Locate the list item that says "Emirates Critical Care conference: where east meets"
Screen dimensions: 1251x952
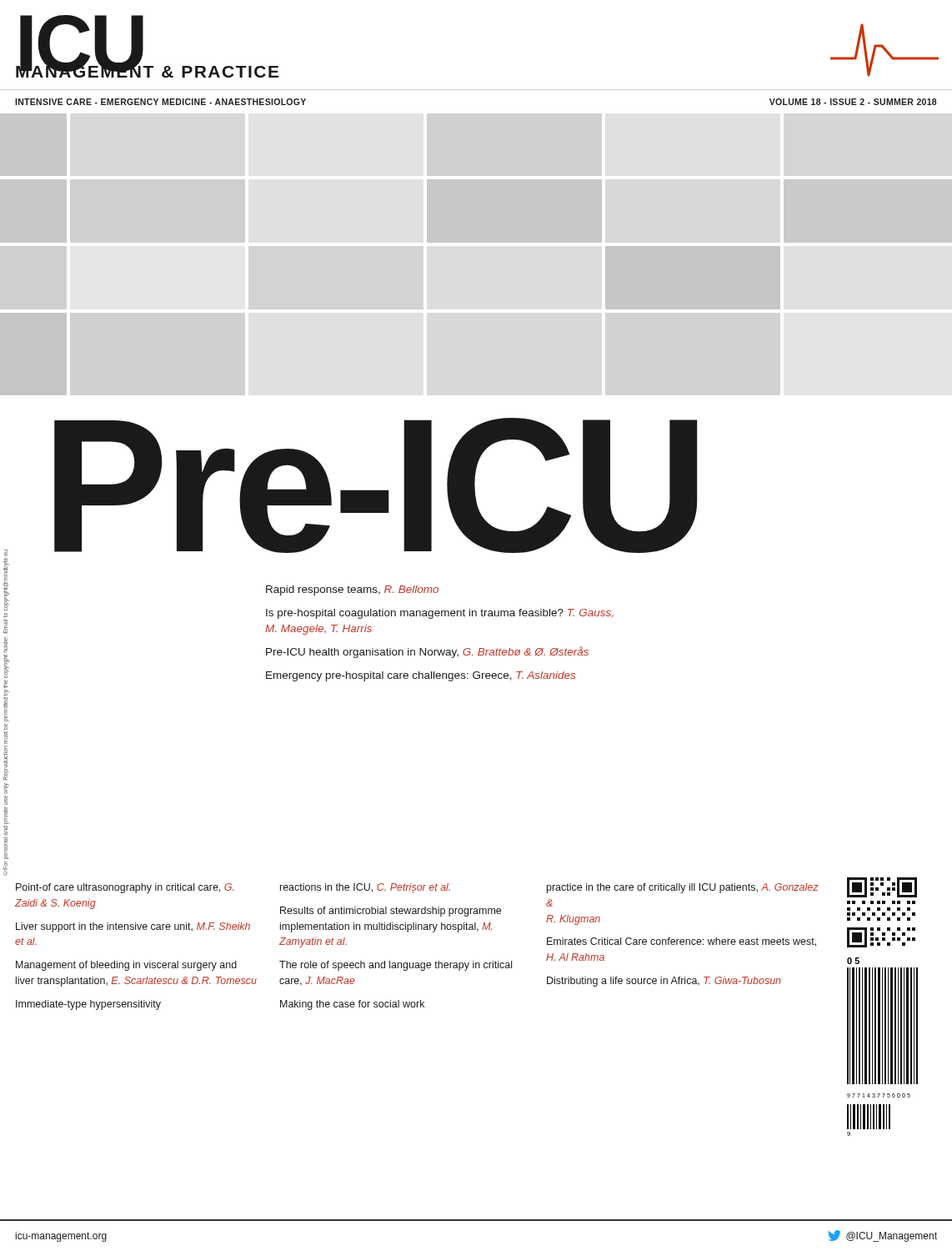click(x=682, y=950)
